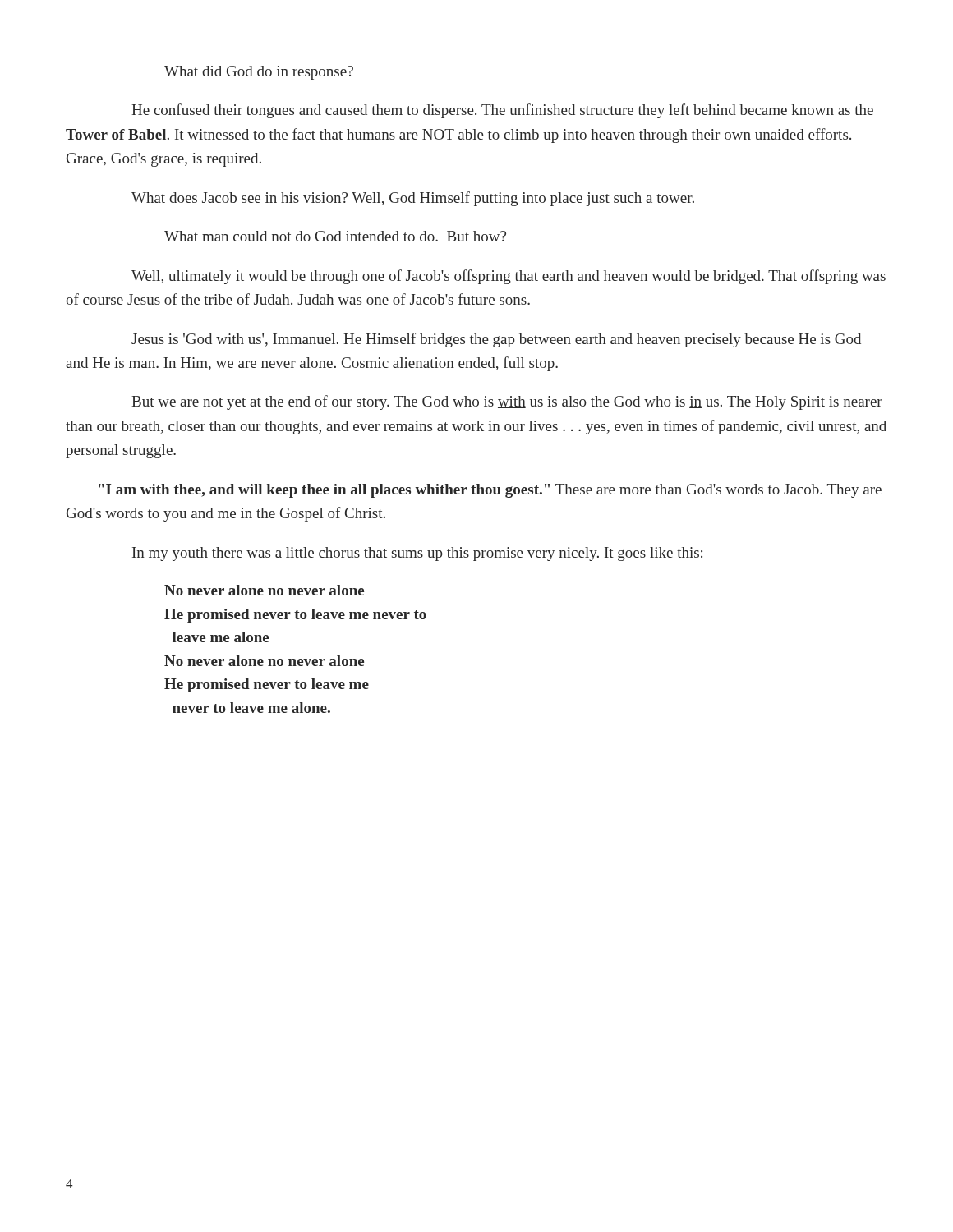953x1232 pixels.
Task: Click on the text block with the text "In my youth there was"
Action: coord(476,552)
